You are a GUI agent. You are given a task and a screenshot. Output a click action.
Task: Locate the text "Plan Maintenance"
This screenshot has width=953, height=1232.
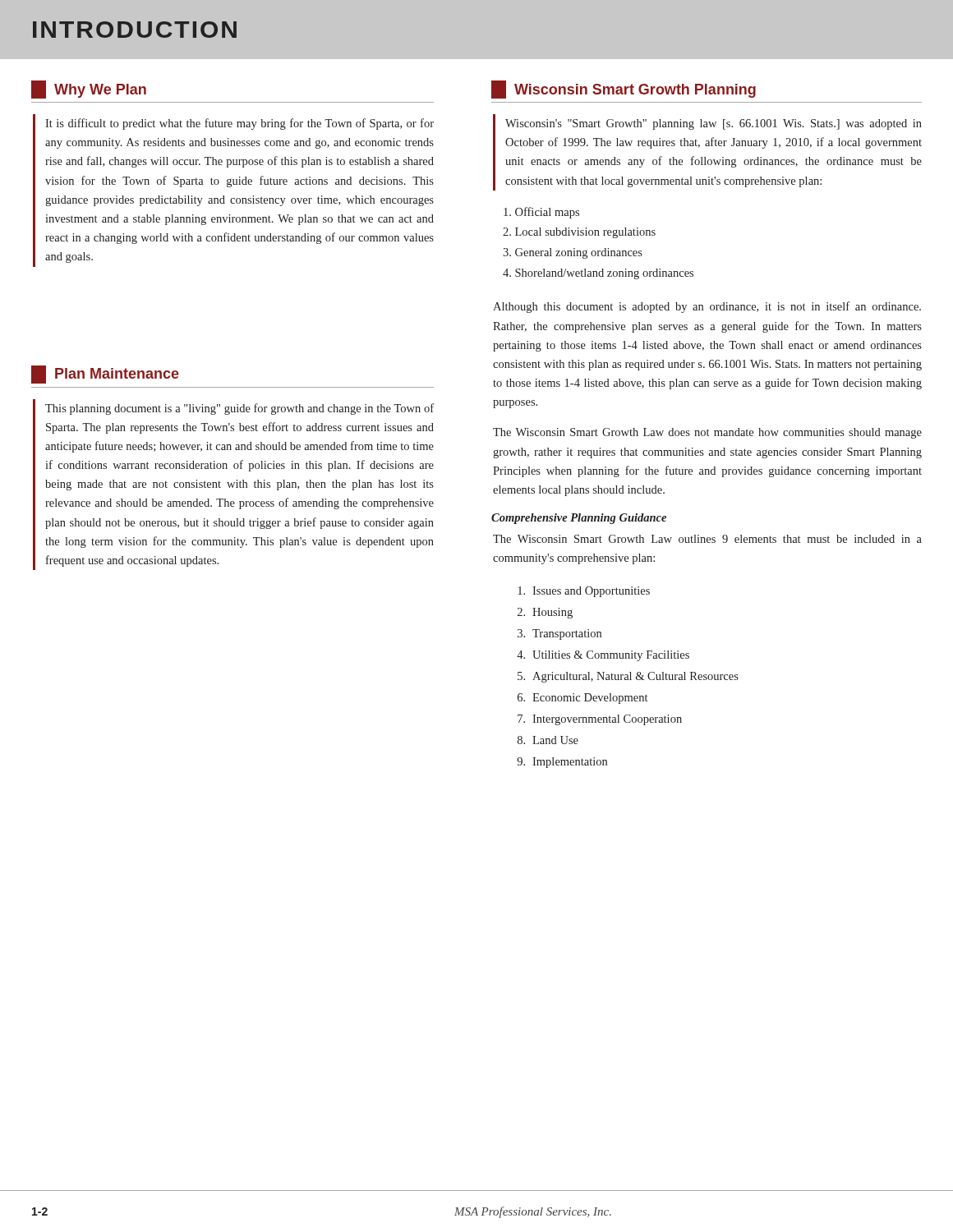click(x=105, y=374)
